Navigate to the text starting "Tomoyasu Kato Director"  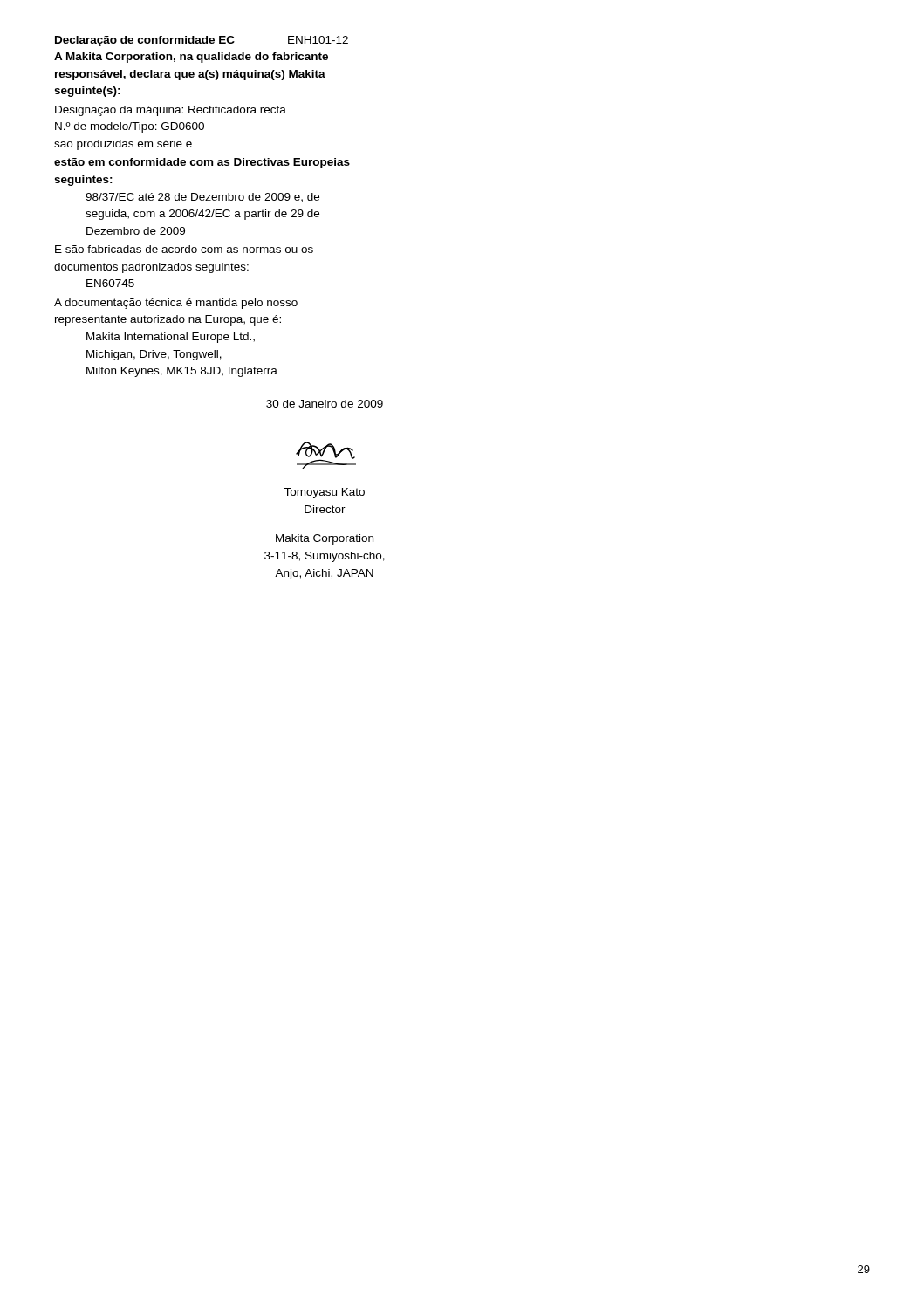click(x=325, y=501)
